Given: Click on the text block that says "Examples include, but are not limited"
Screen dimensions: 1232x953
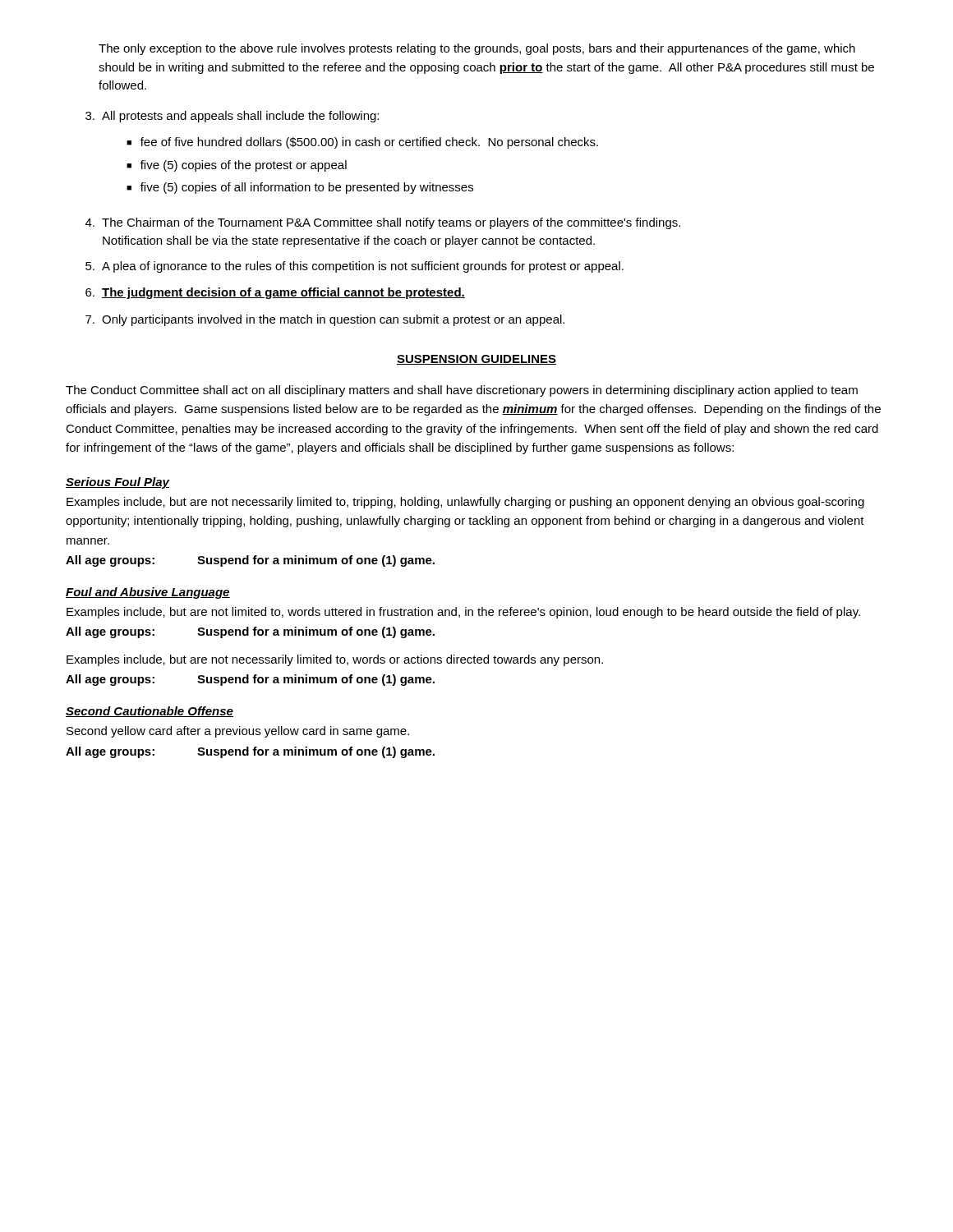Looking at the screenshot, I should click(463, 611).
